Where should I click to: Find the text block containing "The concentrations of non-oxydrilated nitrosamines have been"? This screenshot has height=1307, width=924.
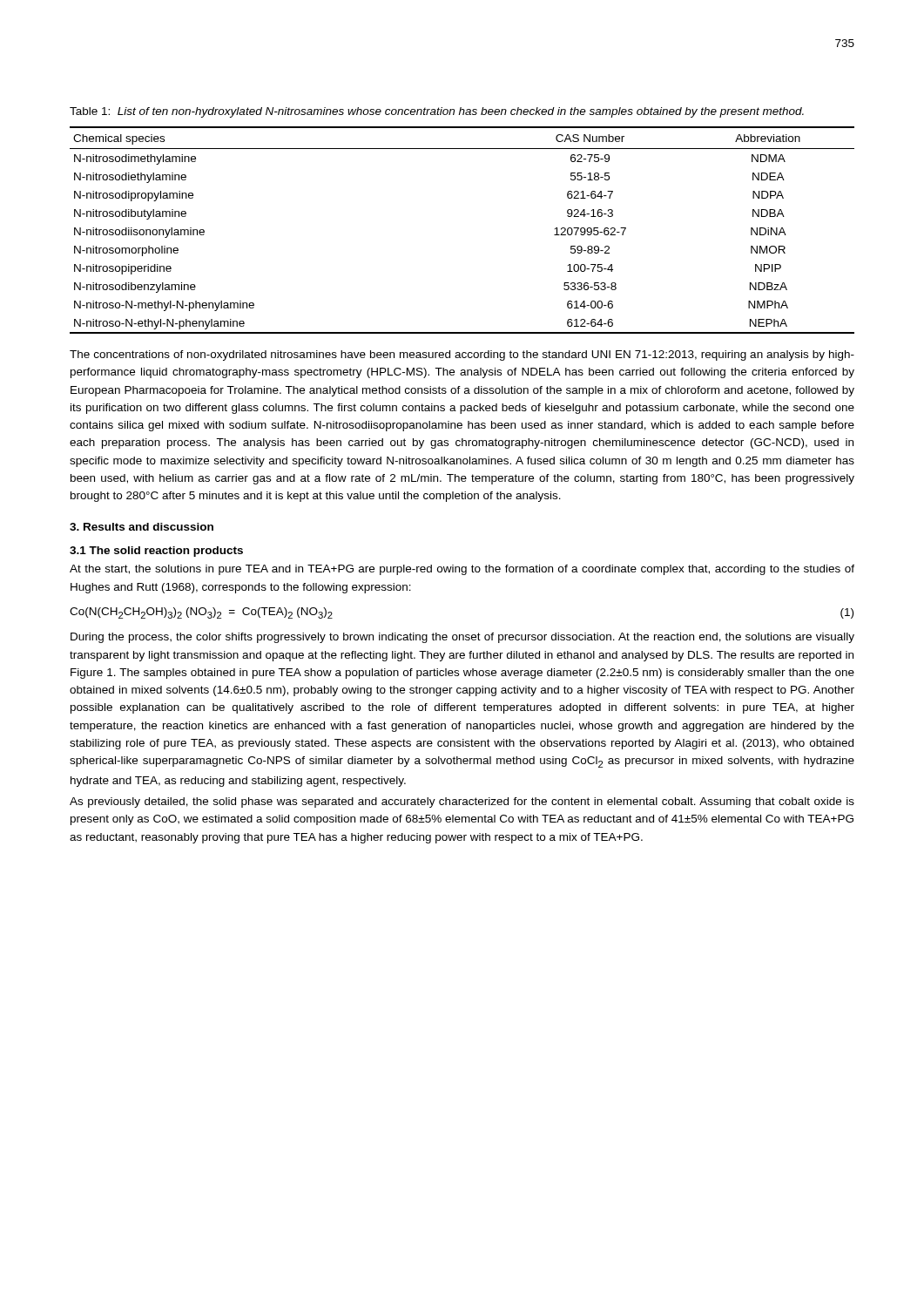pos(462,425)
